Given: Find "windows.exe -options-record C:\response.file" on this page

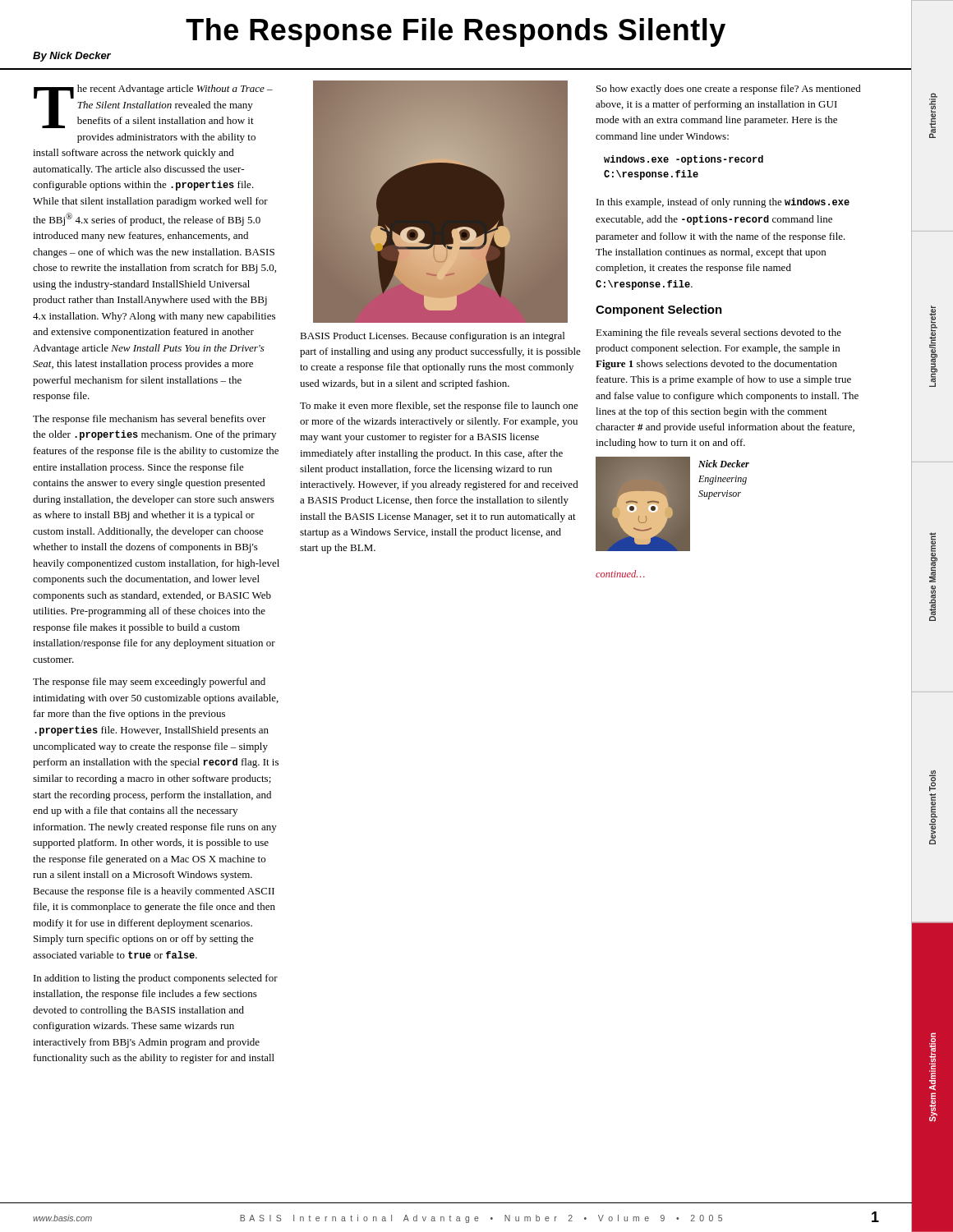Looking at the screenshot, I should click(684, 167).
